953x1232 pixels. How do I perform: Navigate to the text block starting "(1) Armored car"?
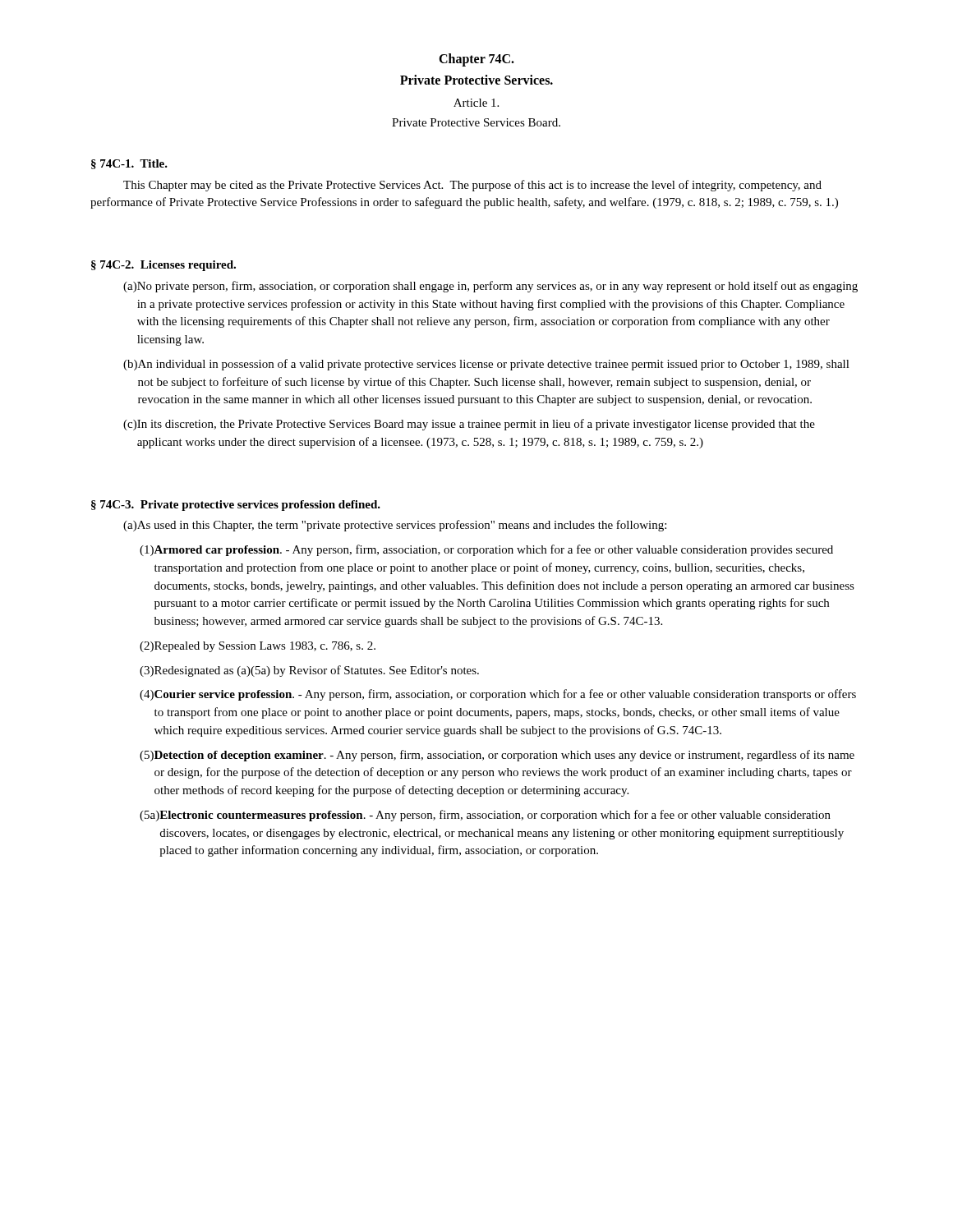tap(476, 586)
